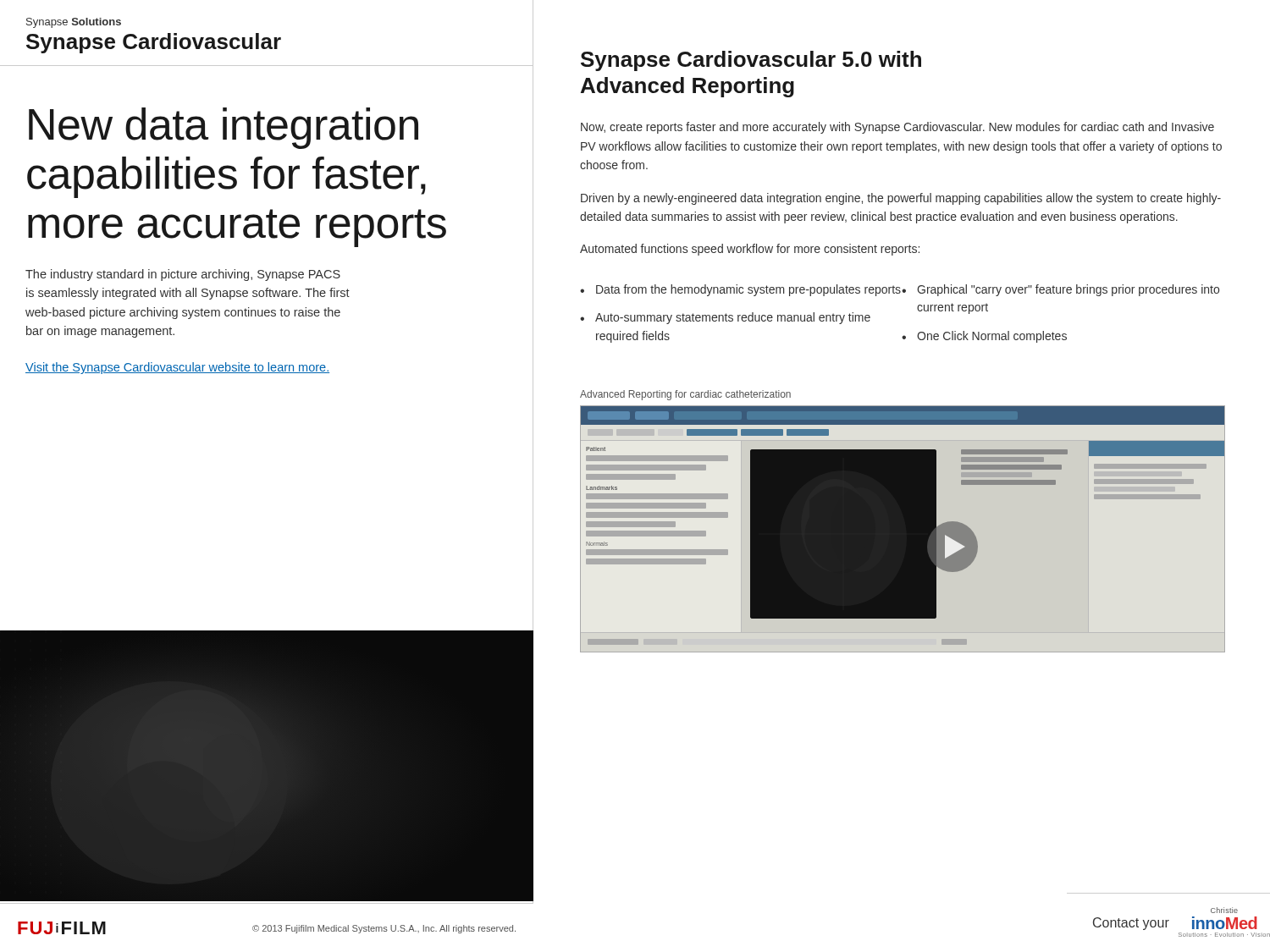Select the caption
The width and height of the screenshot is (1270, 952).
[x=686, y=394]
